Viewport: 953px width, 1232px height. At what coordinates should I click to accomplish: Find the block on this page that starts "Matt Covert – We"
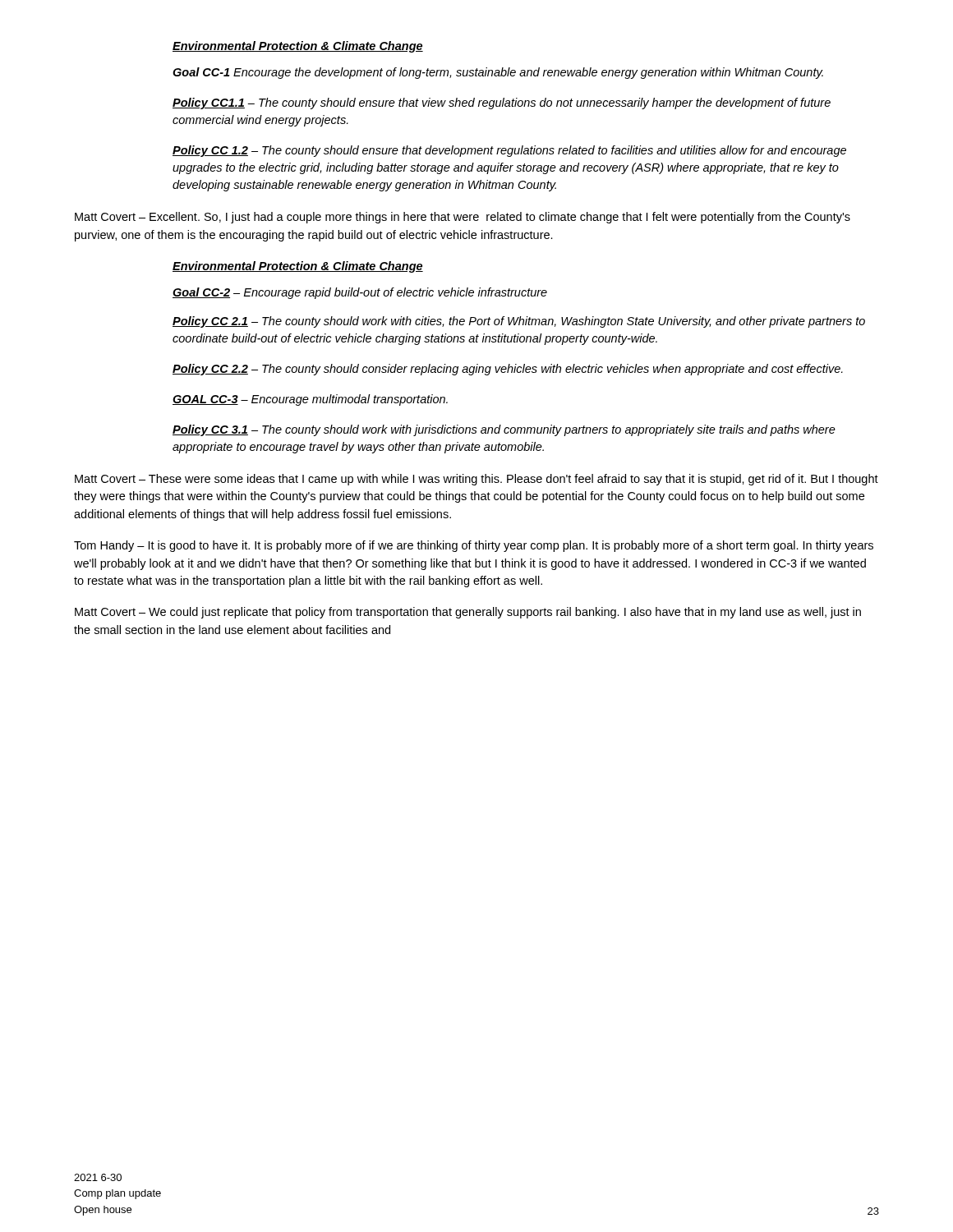468,621
